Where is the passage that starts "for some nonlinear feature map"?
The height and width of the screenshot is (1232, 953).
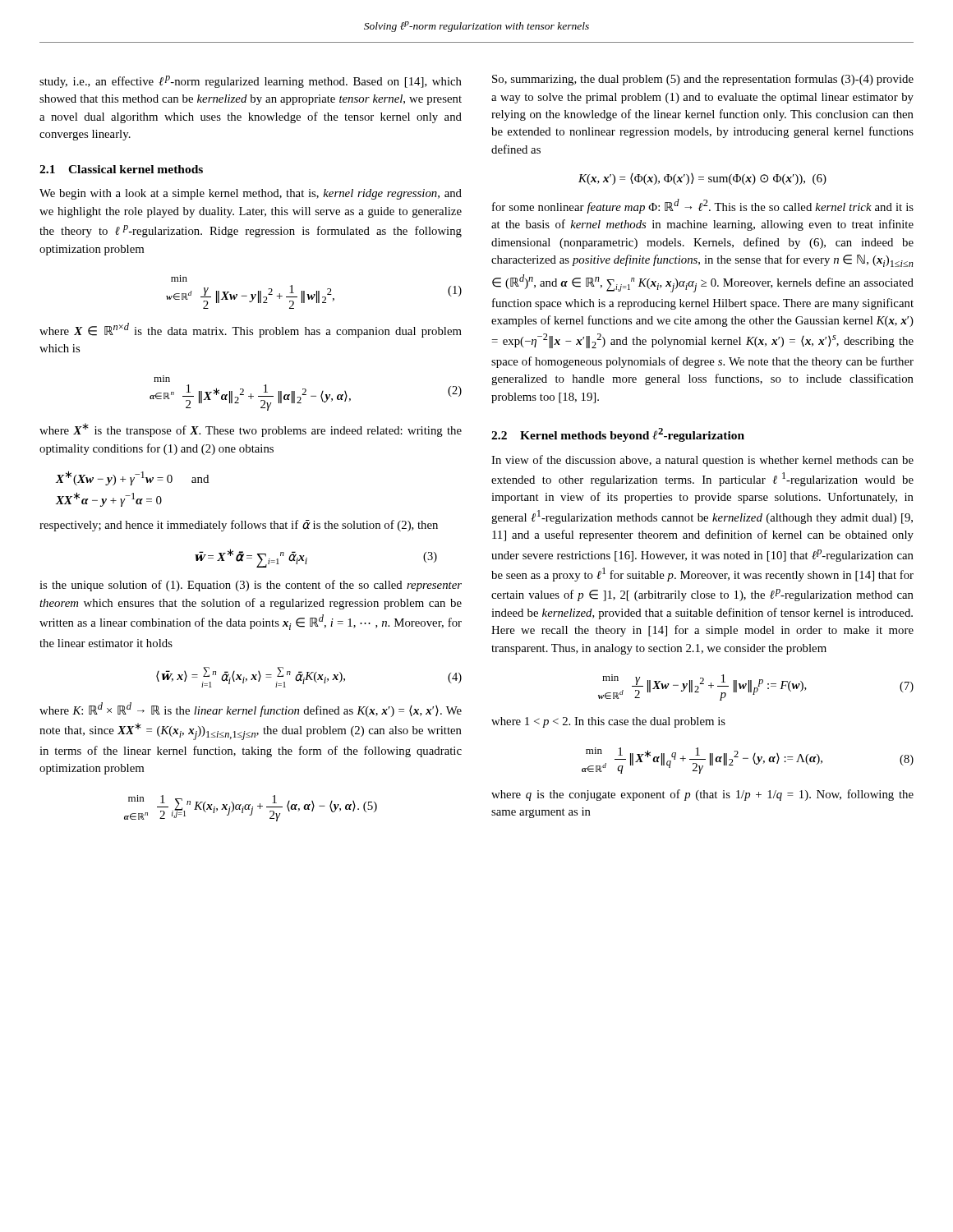click(x=702, y=300)
